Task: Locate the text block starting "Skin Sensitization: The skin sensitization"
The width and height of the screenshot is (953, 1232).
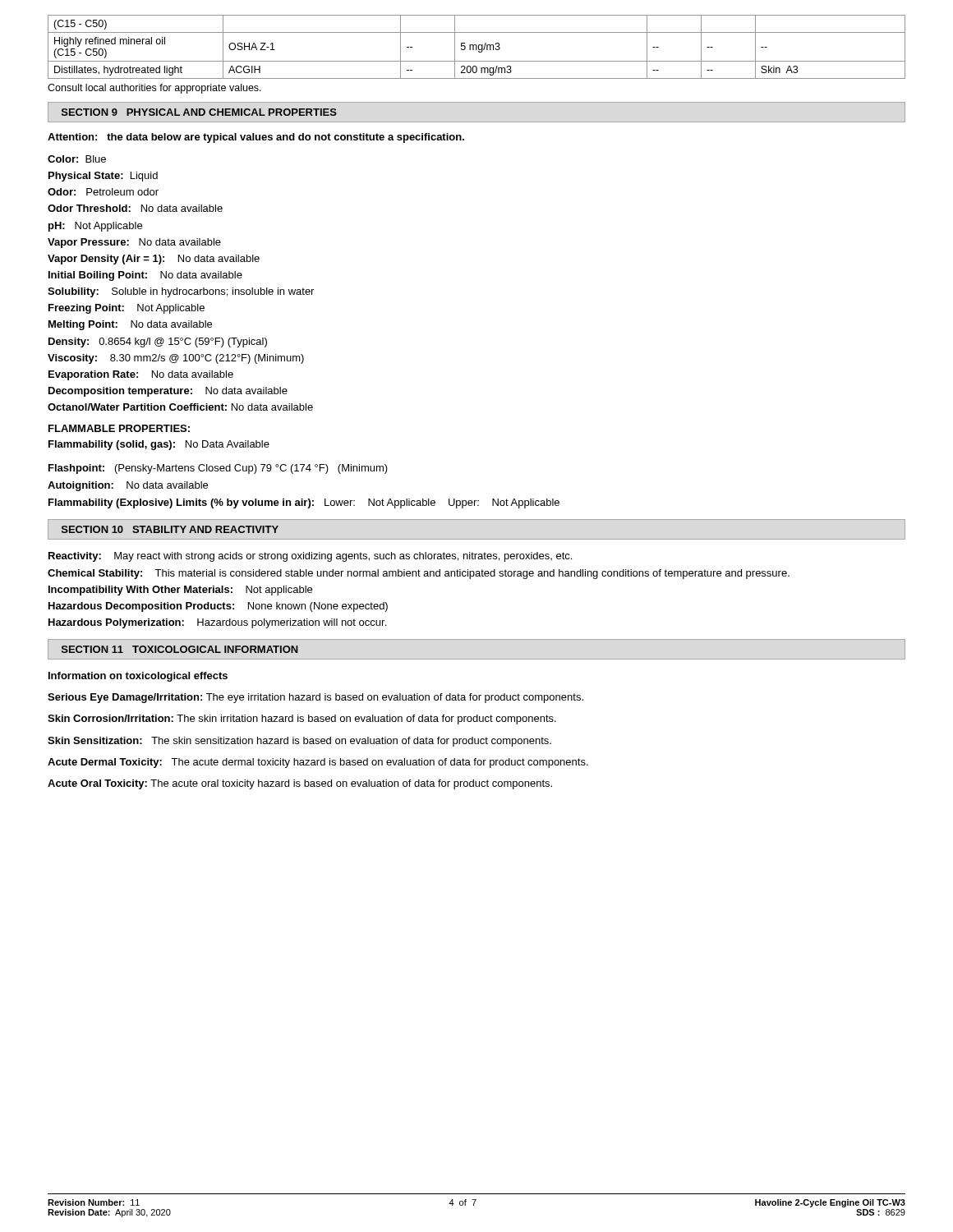Action: point(300,740)
